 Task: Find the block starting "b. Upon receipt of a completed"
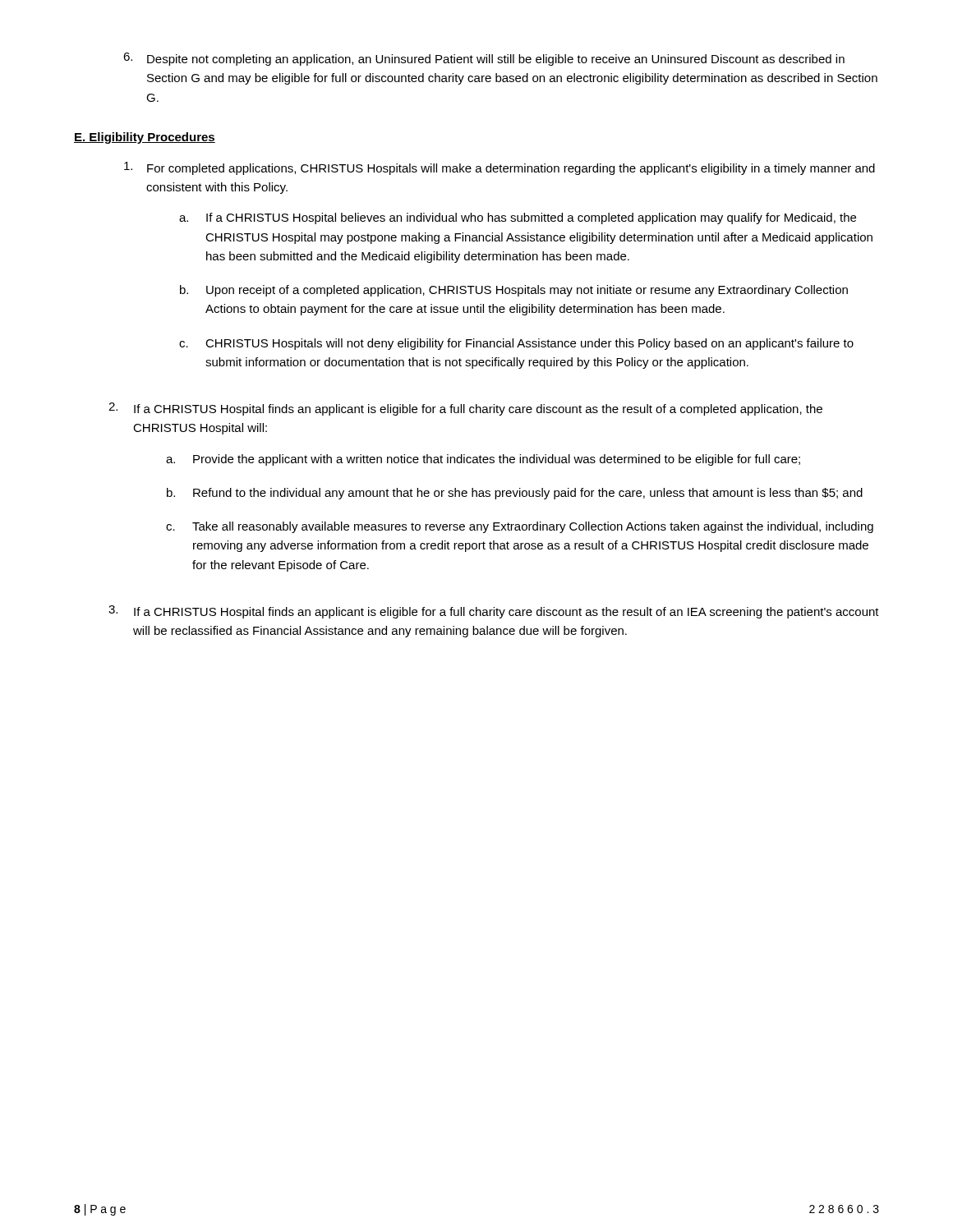click(x=529, y=299)
